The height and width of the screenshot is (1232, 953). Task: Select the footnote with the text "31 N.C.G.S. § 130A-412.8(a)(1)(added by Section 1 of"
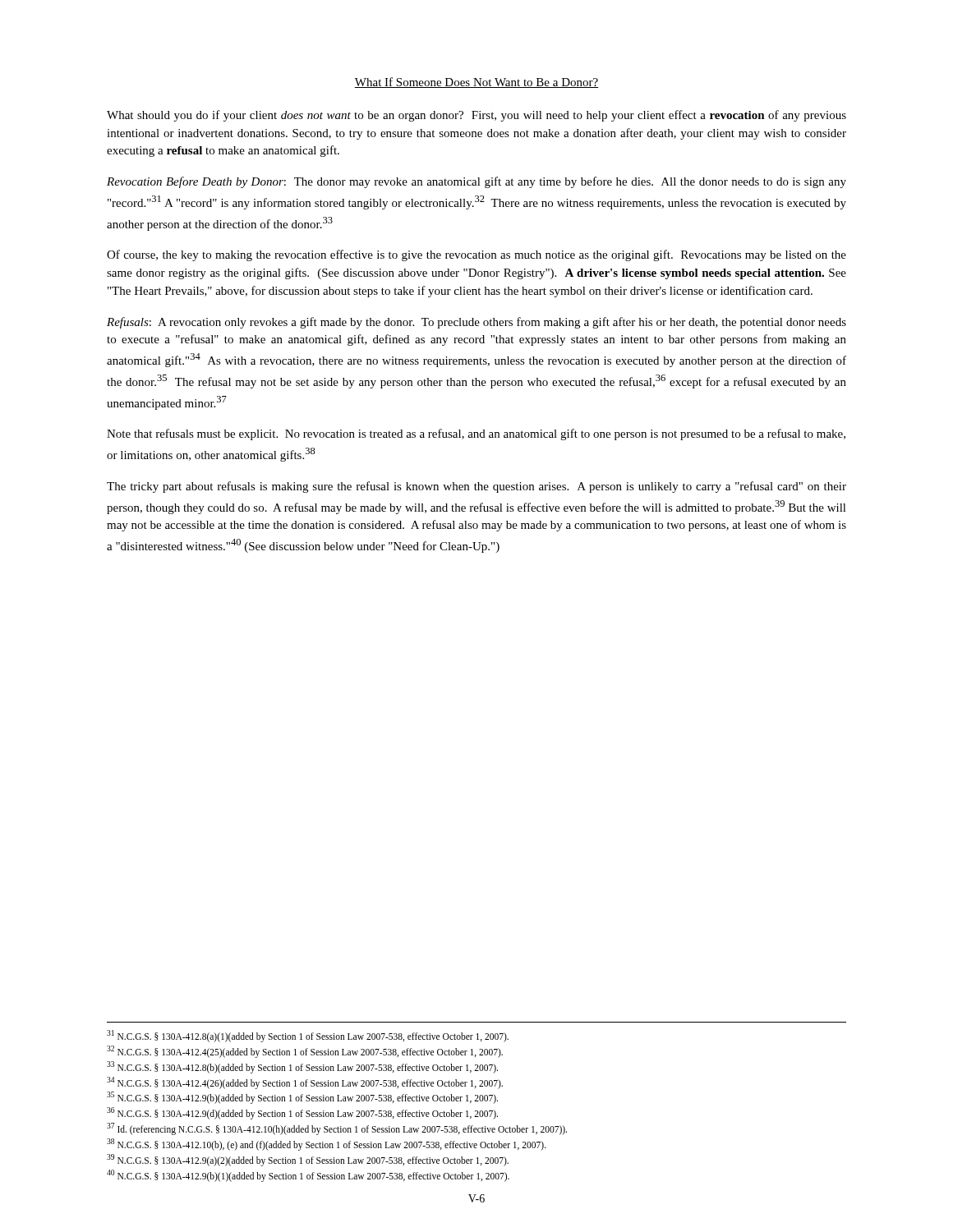coord(476,1035)
